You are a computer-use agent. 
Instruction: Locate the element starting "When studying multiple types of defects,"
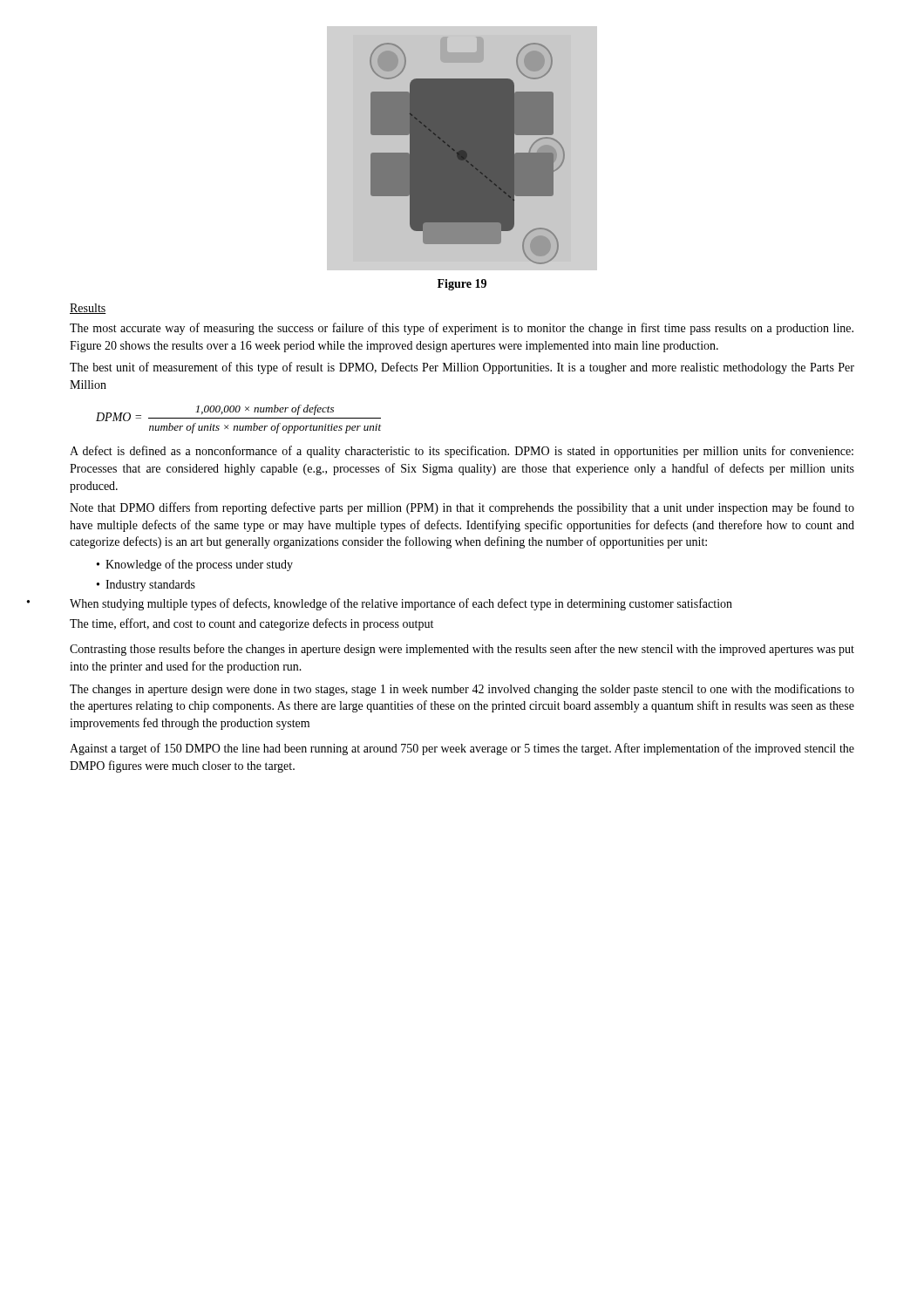(x=401, y=604)
